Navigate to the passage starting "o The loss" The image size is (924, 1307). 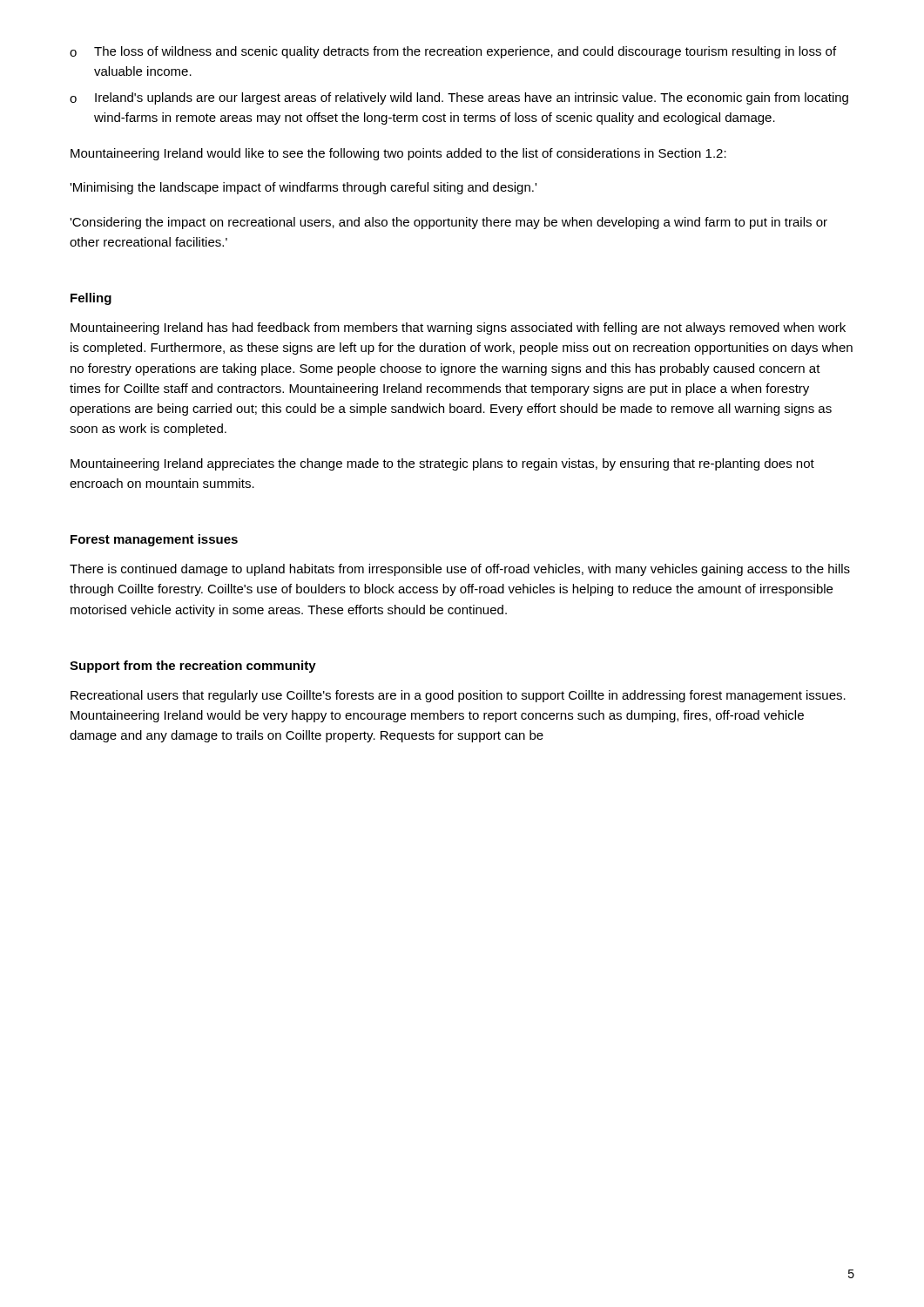[462, 61]
